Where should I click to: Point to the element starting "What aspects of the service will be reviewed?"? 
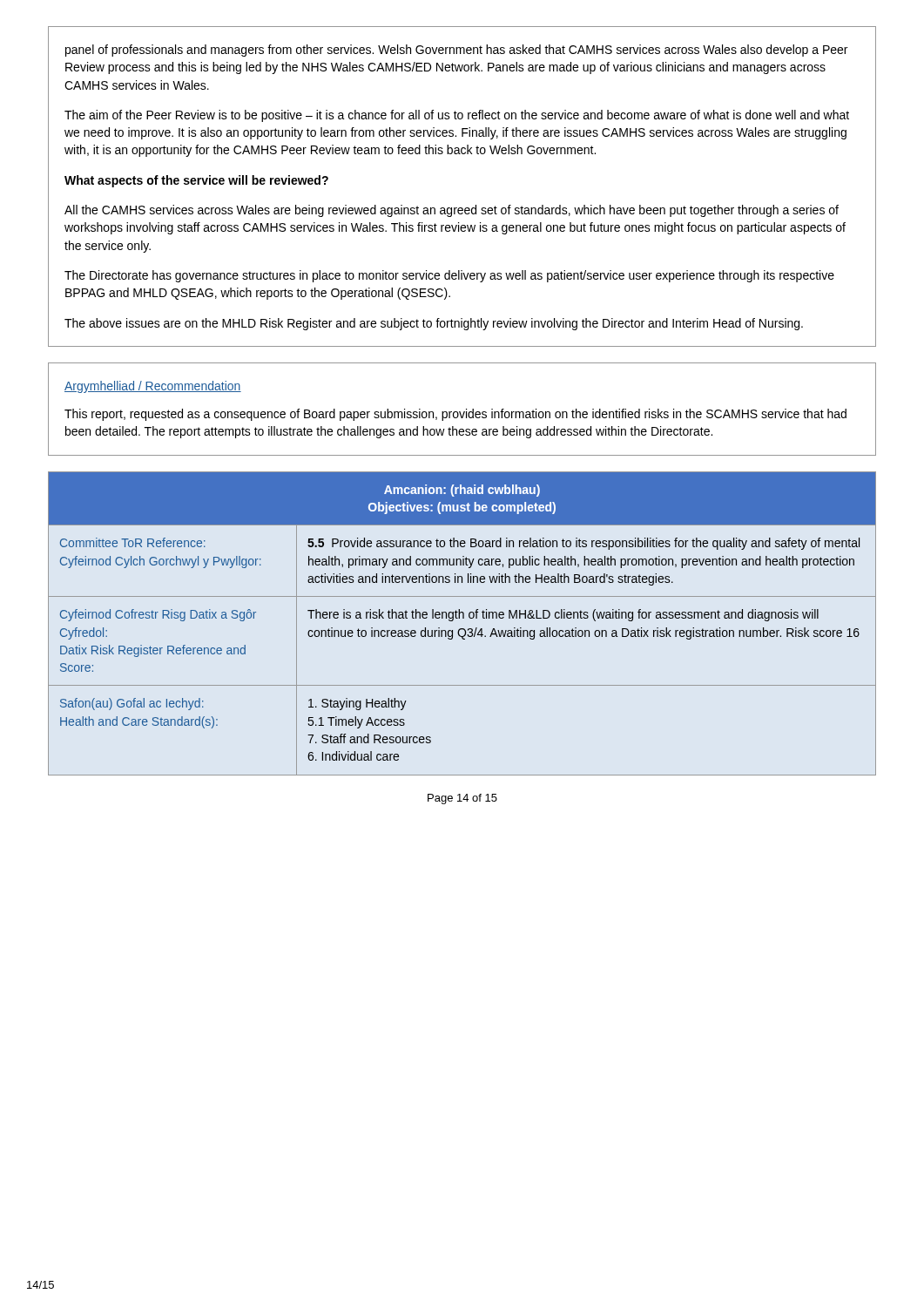[197, 180]
